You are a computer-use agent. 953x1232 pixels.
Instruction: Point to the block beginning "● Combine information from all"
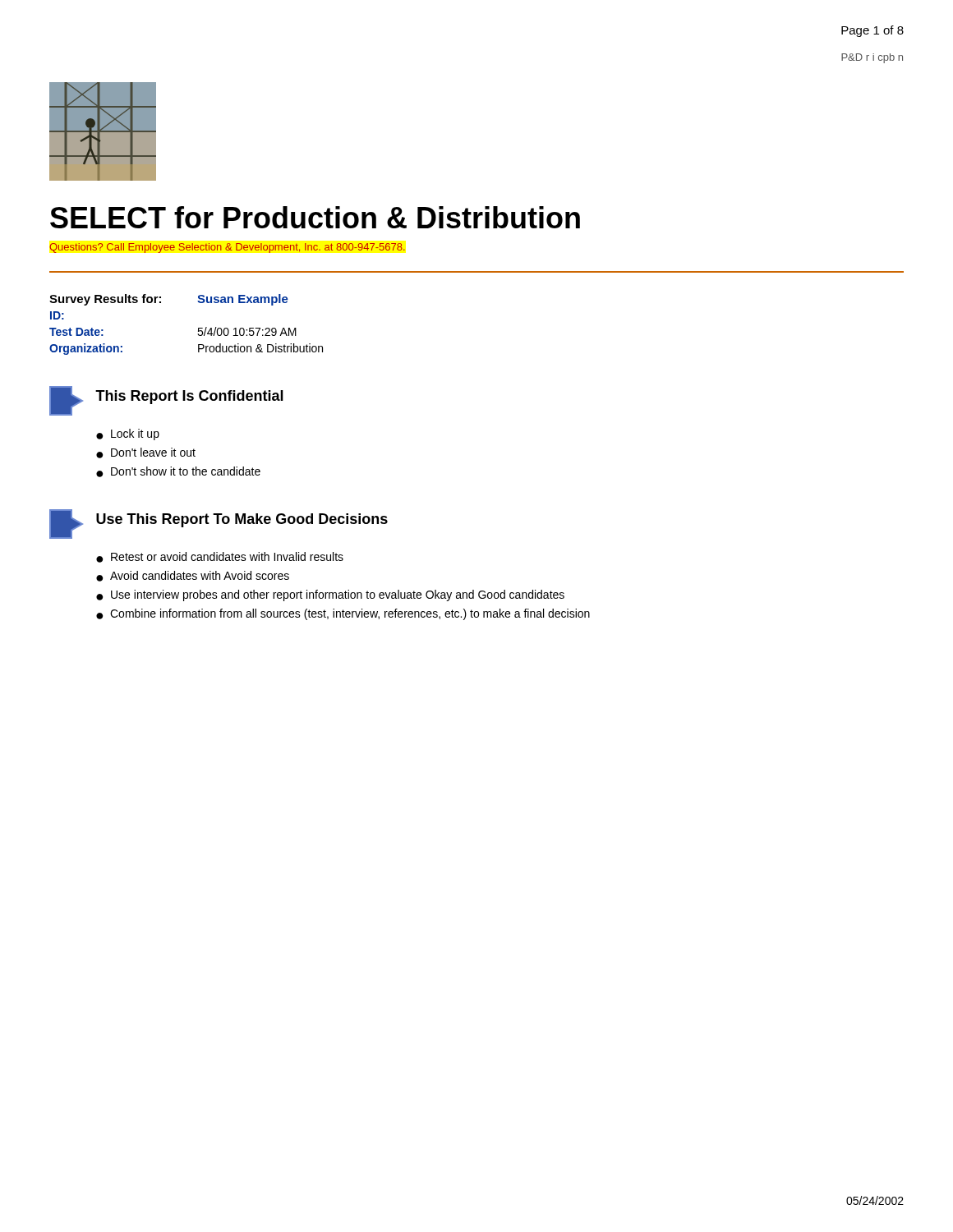pyautogui.click(x=343, y=615)
